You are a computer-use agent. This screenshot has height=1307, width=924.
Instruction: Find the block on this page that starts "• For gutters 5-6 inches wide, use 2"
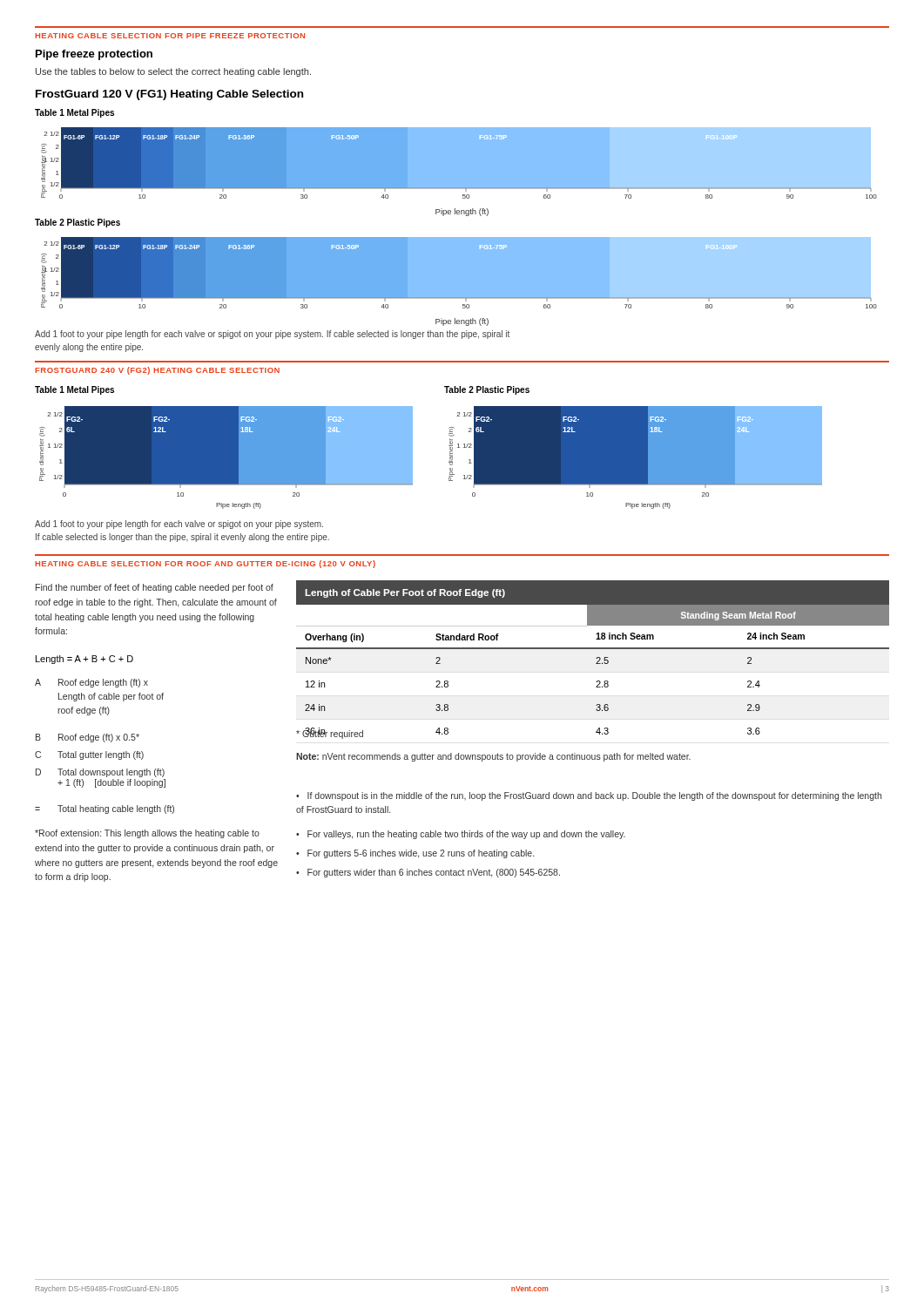click(x=415, y=853)
